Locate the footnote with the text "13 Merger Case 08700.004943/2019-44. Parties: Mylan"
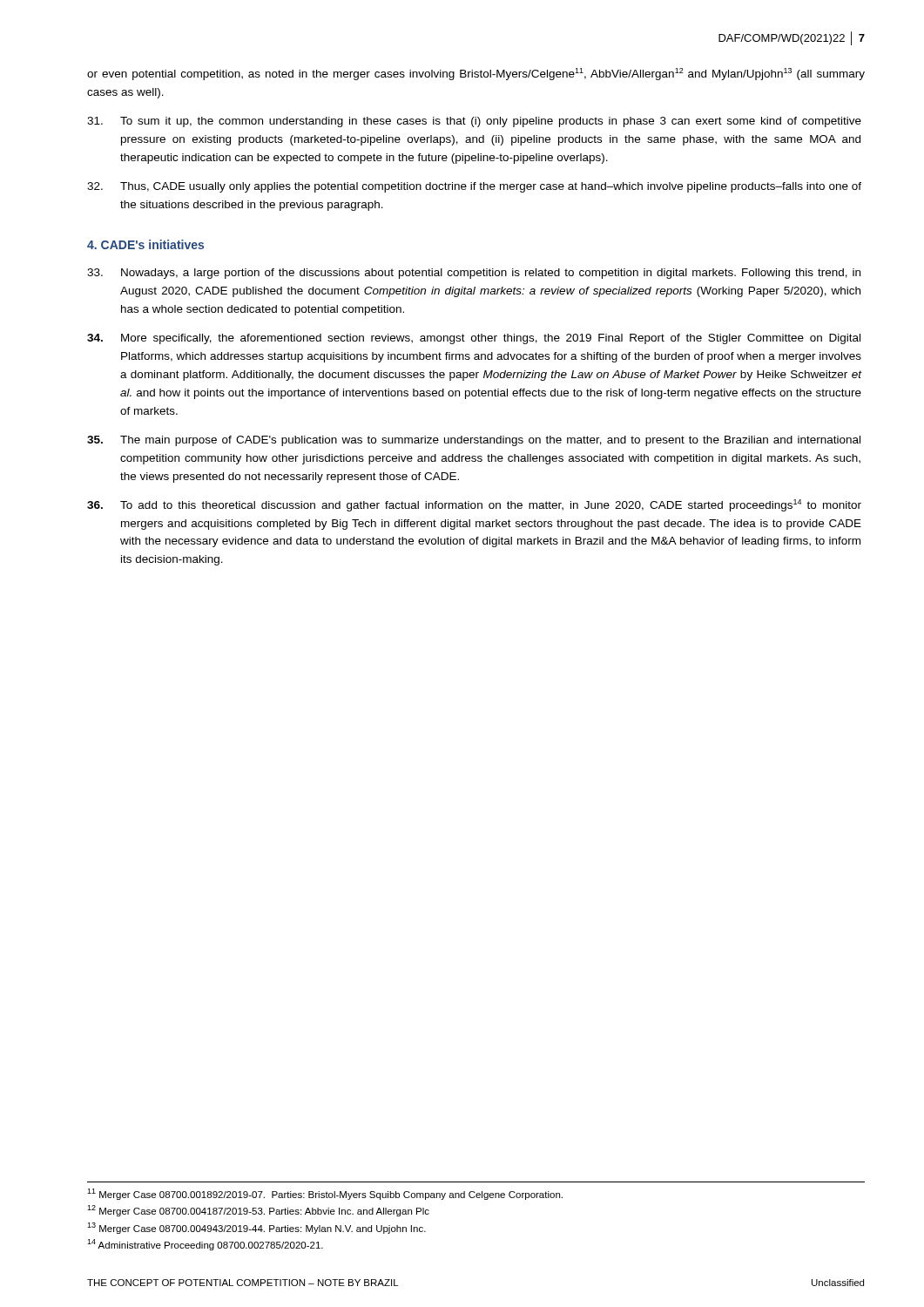The width and height of the screenshot is (924, 1307). (x=257, y=1227)
